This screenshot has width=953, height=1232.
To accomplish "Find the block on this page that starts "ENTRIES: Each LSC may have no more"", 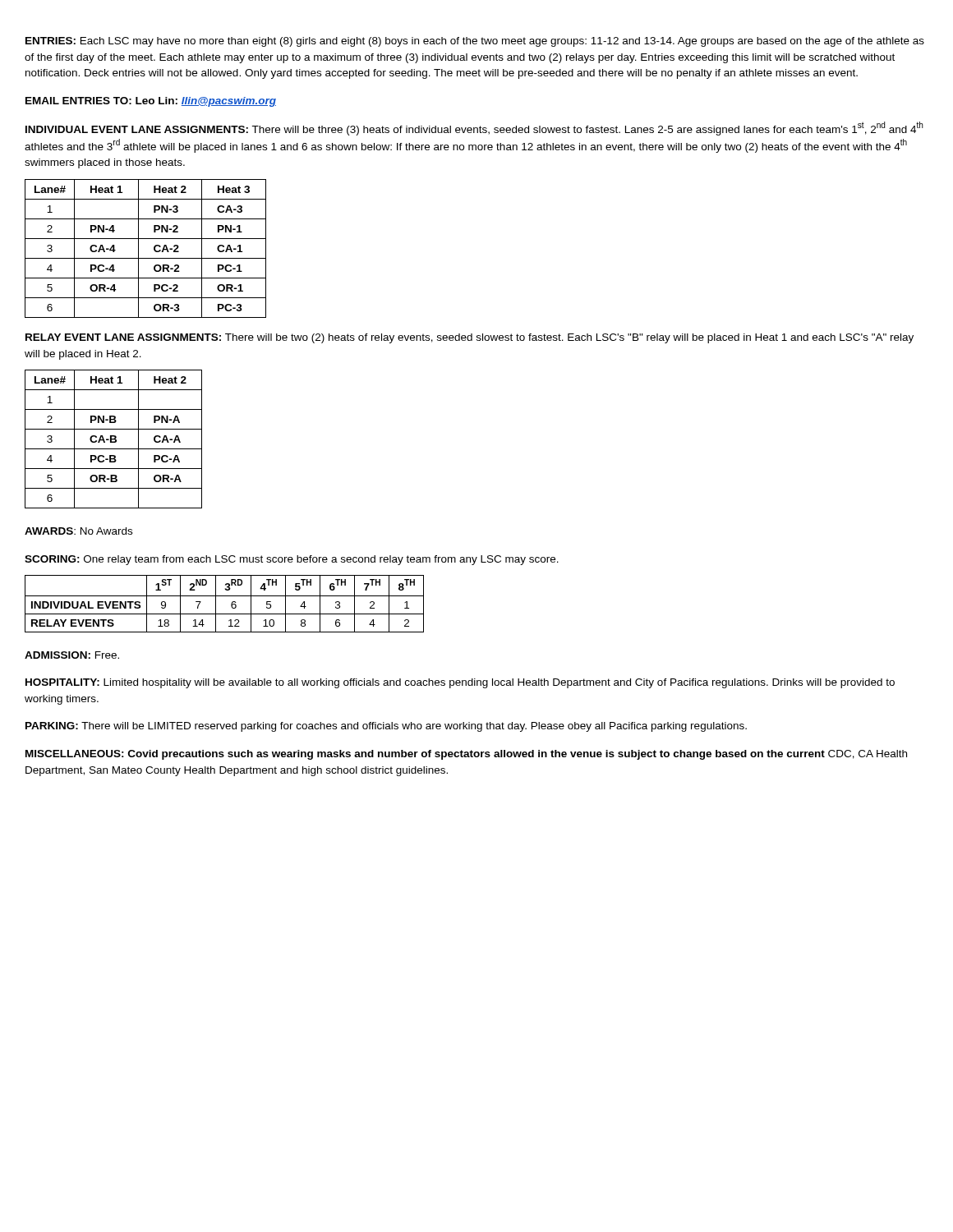I will pyautogui.click(x=474, y=57).
